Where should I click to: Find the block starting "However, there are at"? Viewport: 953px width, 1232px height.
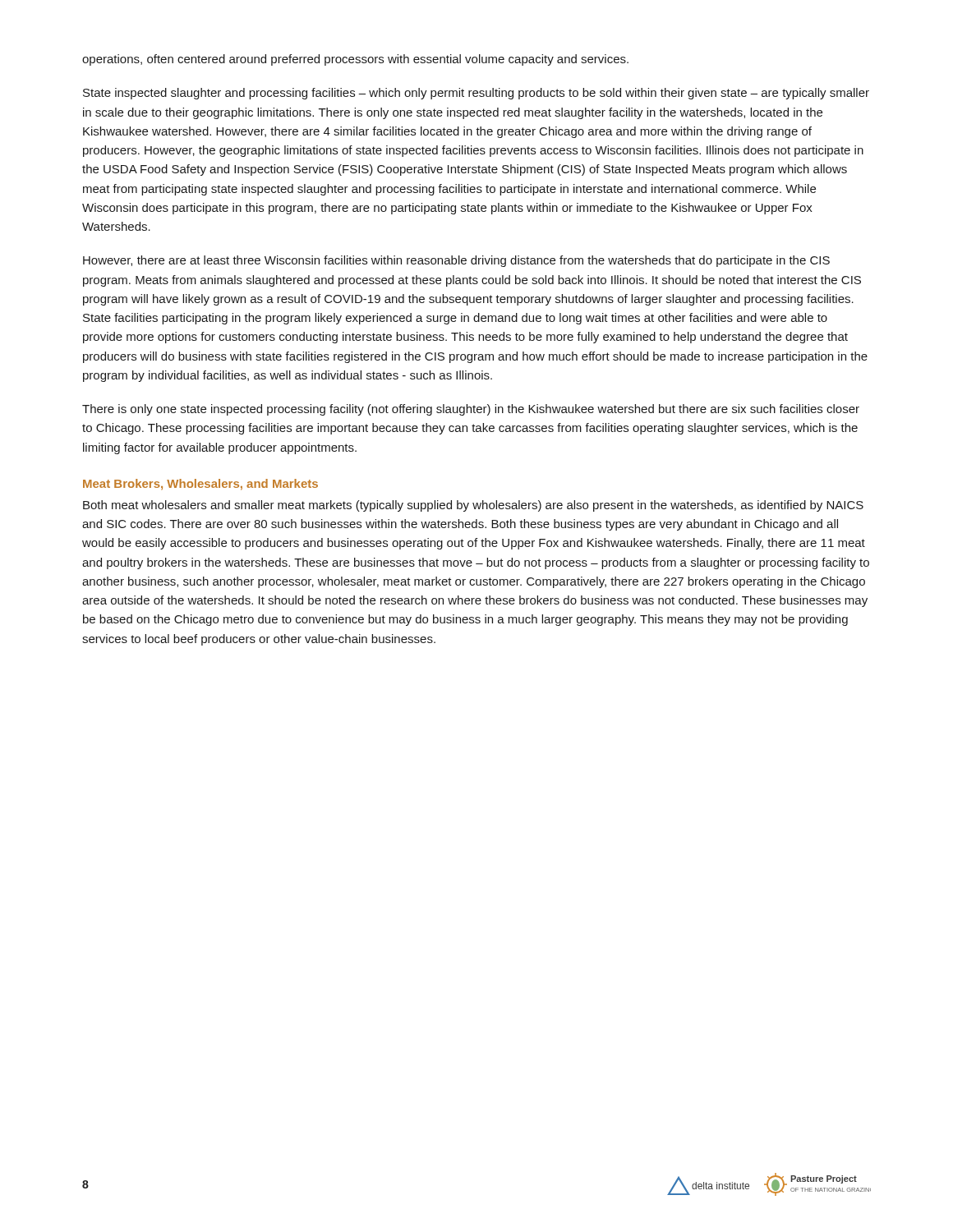pyautogui.click(x=475, y=317)
